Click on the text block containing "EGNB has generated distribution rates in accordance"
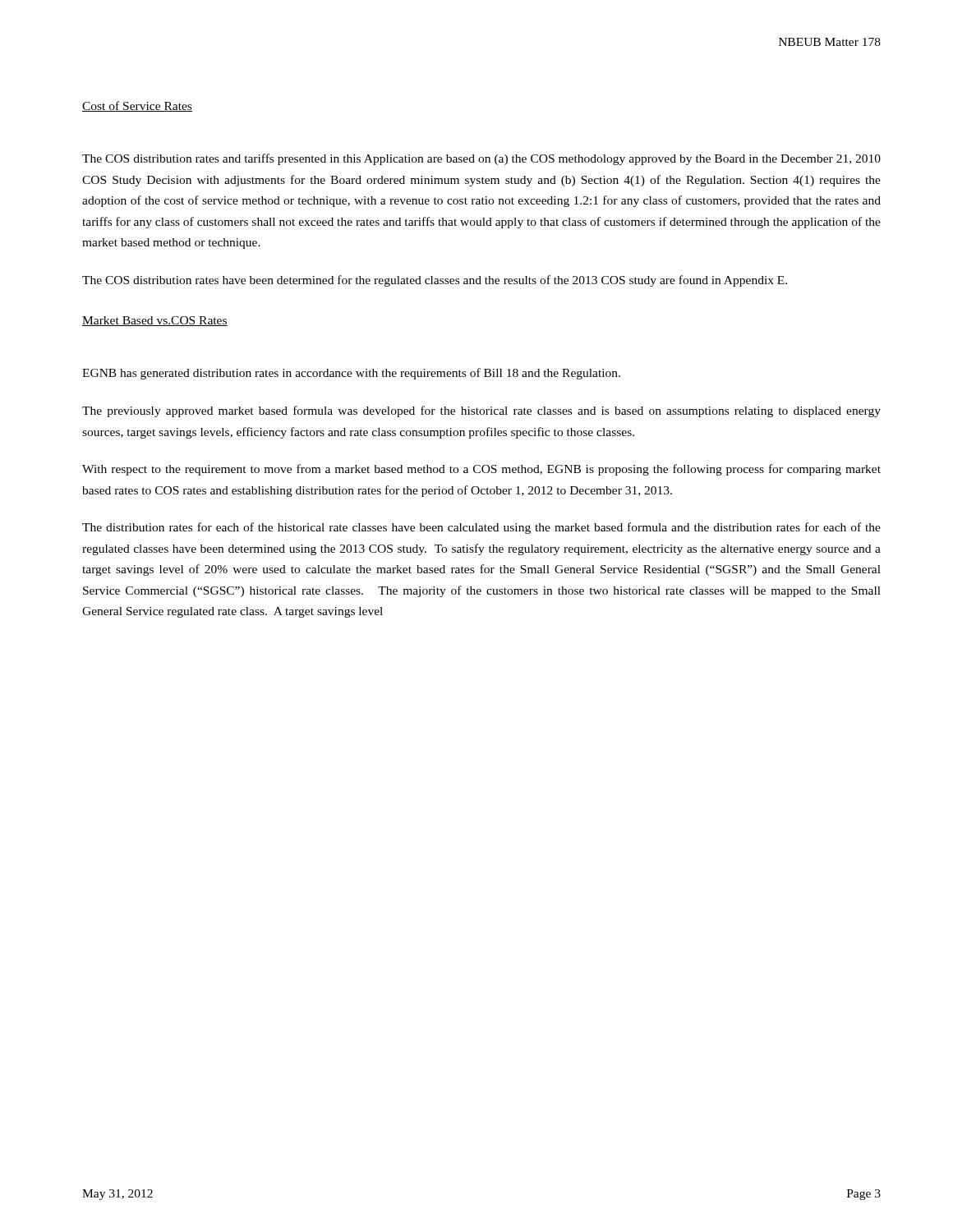The width and height of the screenshot is (953, 1232). click(352, 373)
